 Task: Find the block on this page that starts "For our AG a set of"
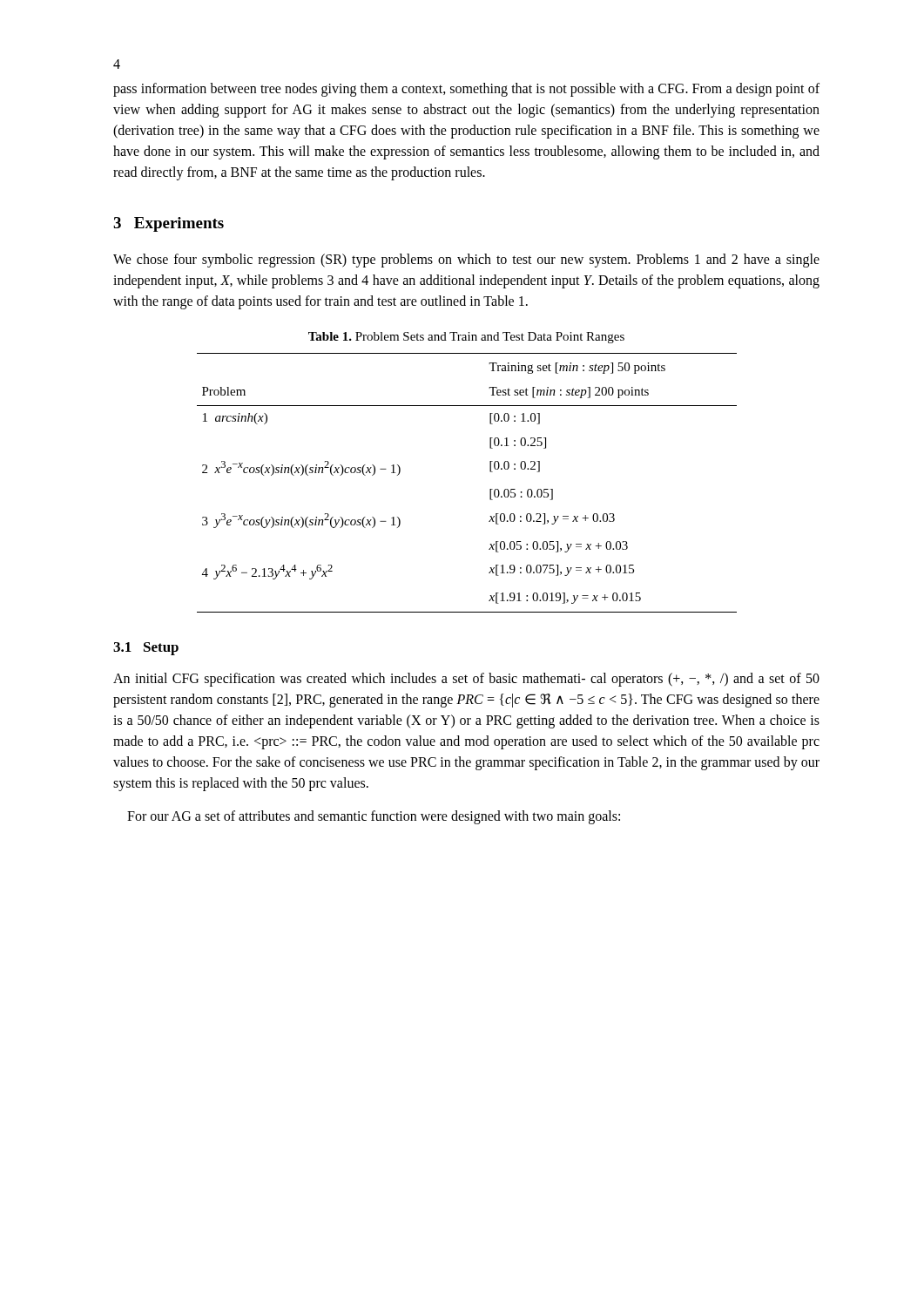(x=367, y=816)
